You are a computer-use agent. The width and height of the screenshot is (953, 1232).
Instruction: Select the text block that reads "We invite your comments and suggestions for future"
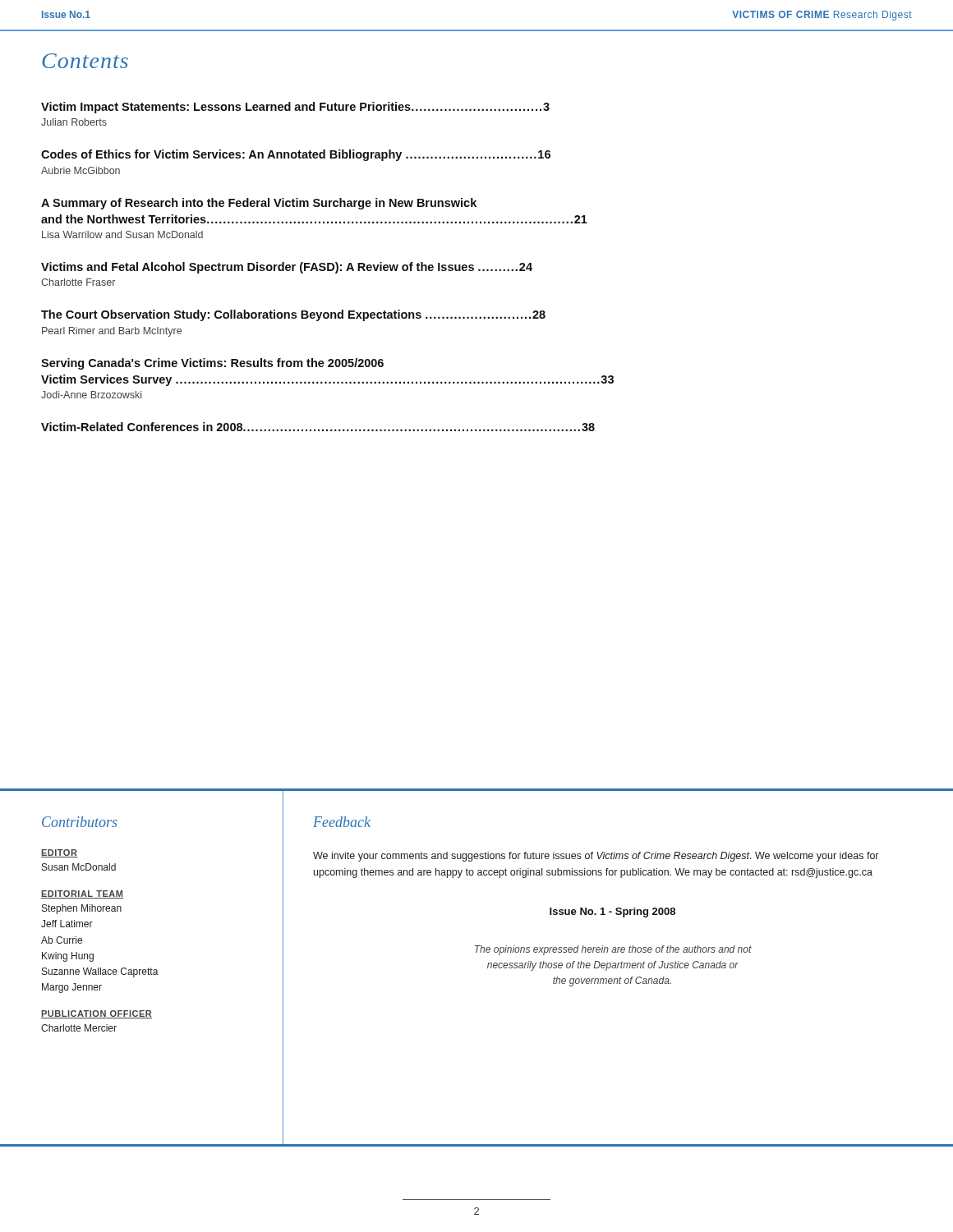pyautogui.click(x=596, y=864)
